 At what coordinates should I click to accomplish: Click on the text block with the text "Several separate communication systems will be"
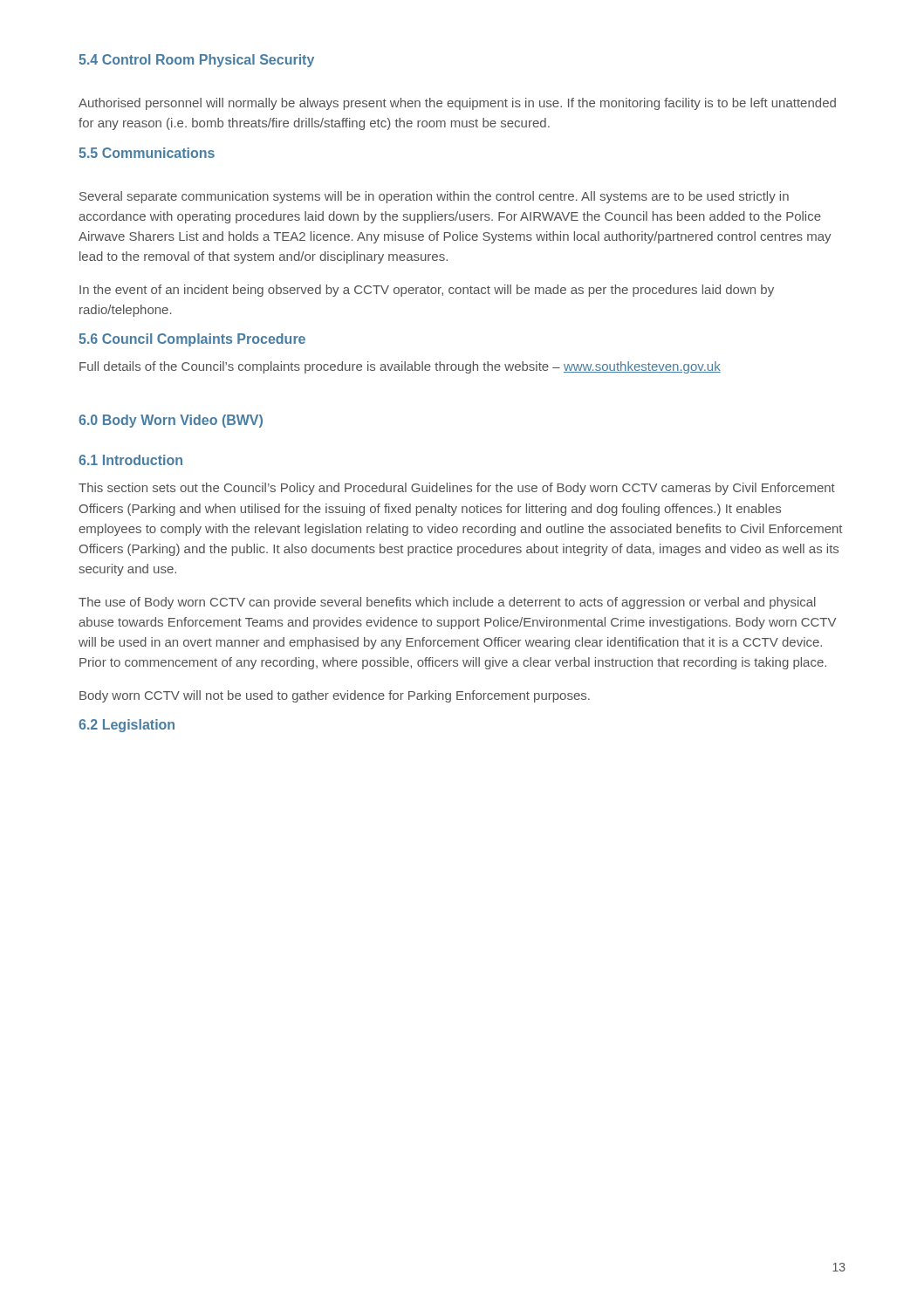pyautogui.click(x=462, y=226)
